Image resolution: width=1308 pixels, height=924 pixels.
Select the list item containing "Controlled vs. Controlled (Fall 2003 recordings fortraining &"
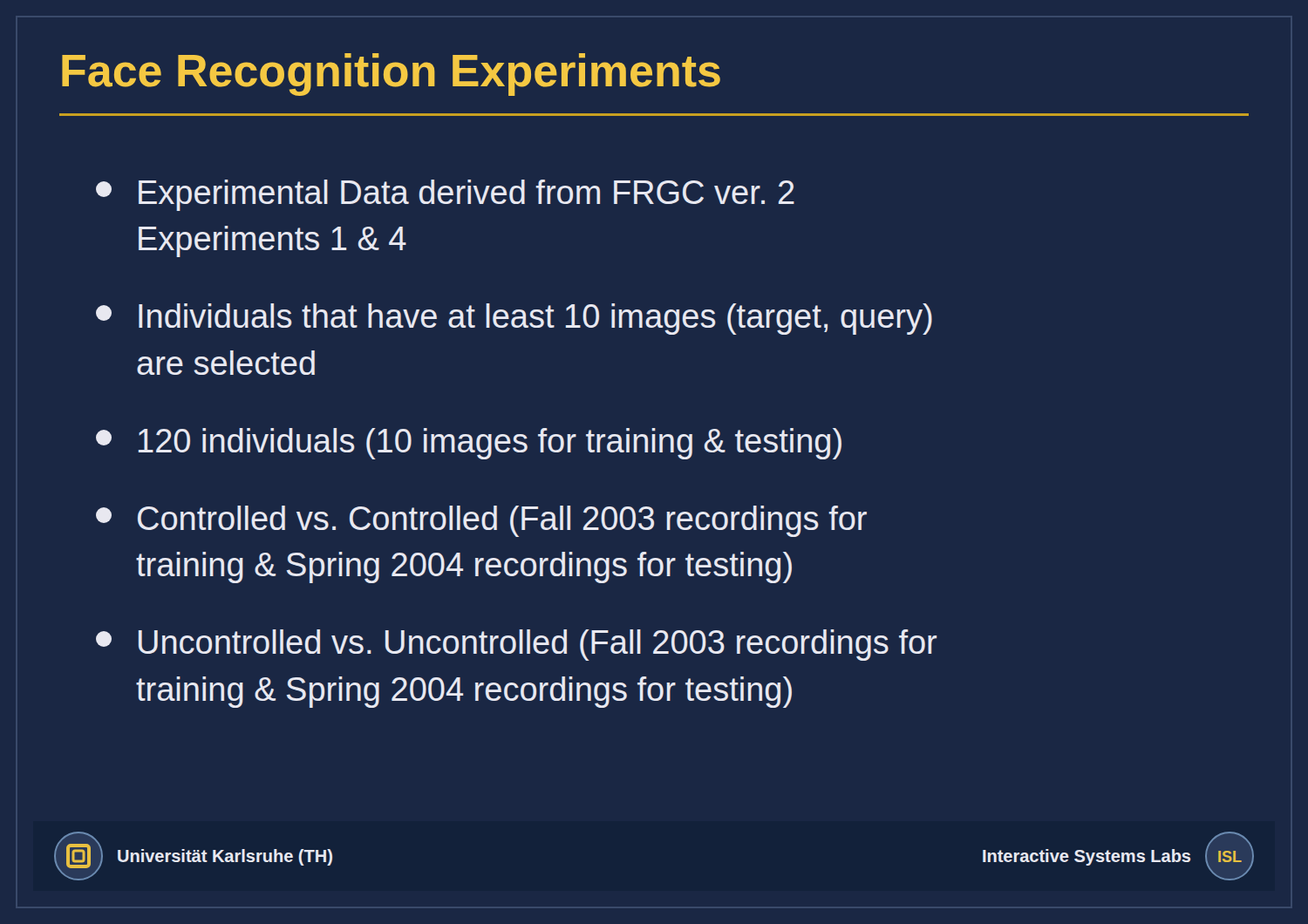667,542
